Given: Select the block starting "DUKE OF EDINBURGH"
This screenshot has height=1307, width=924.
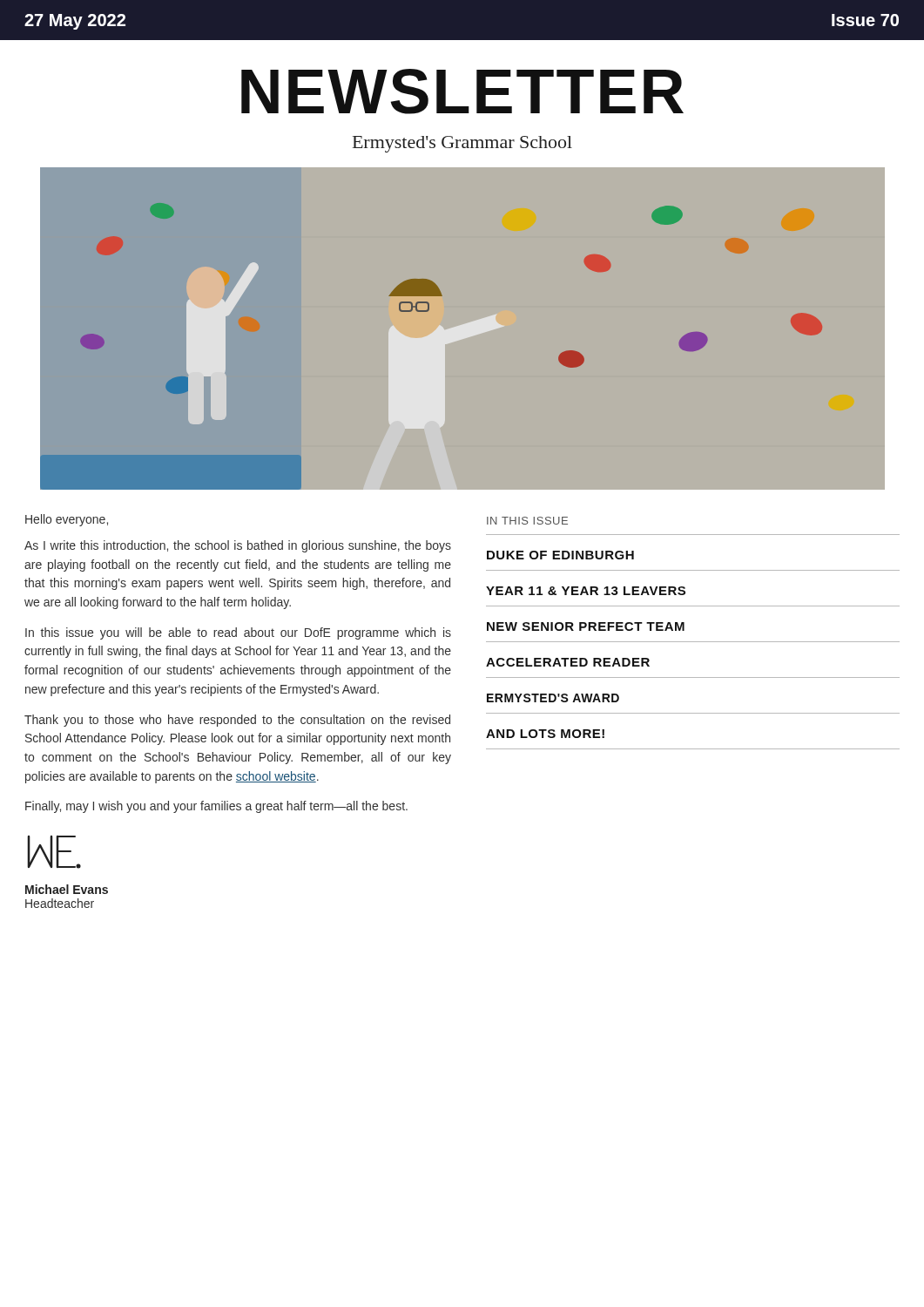Looking at the screenshot, I should 560,555.
